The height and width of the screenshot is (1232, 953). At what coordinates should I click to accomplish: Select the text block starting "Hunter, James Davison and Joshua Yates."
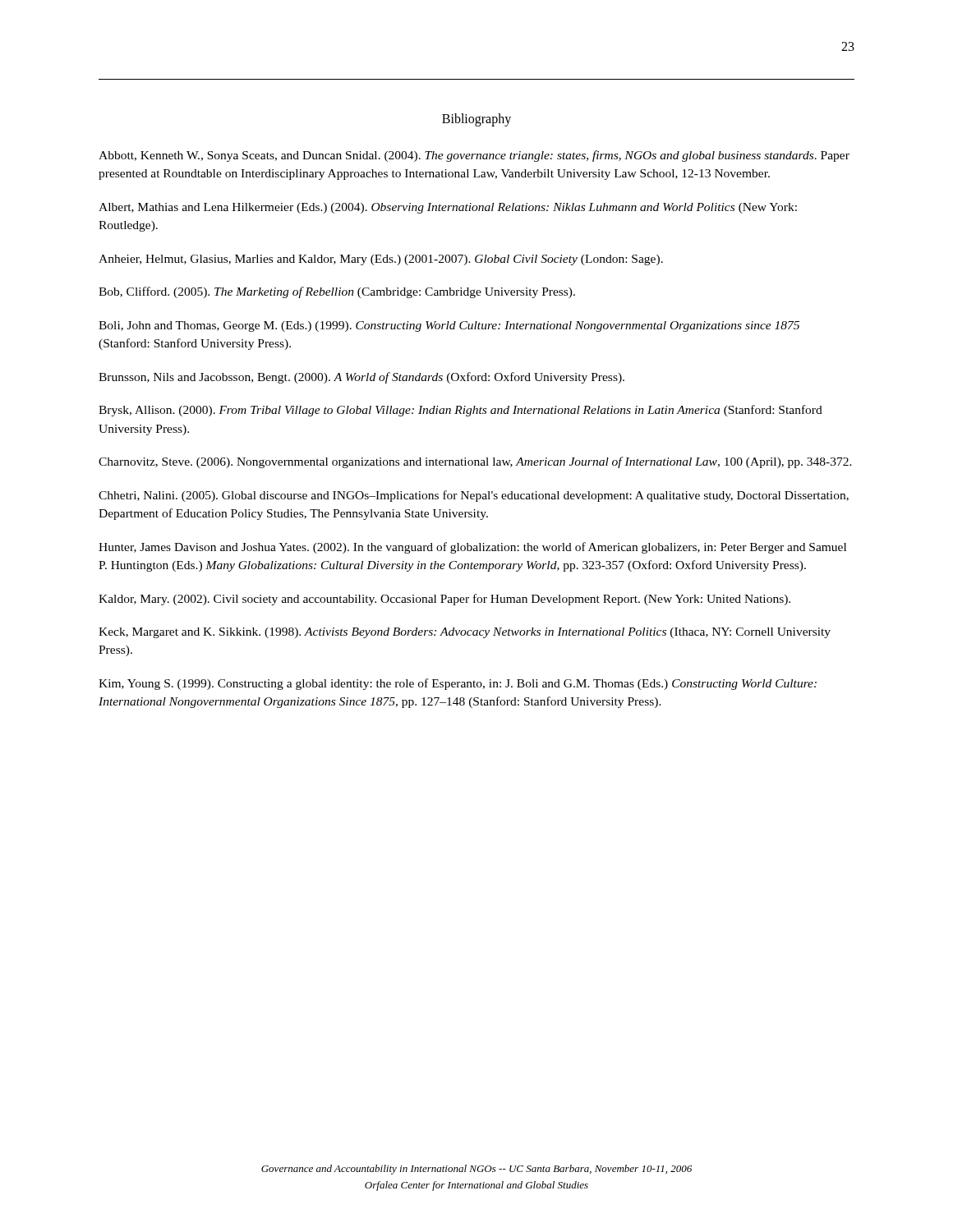coord(473,555)
